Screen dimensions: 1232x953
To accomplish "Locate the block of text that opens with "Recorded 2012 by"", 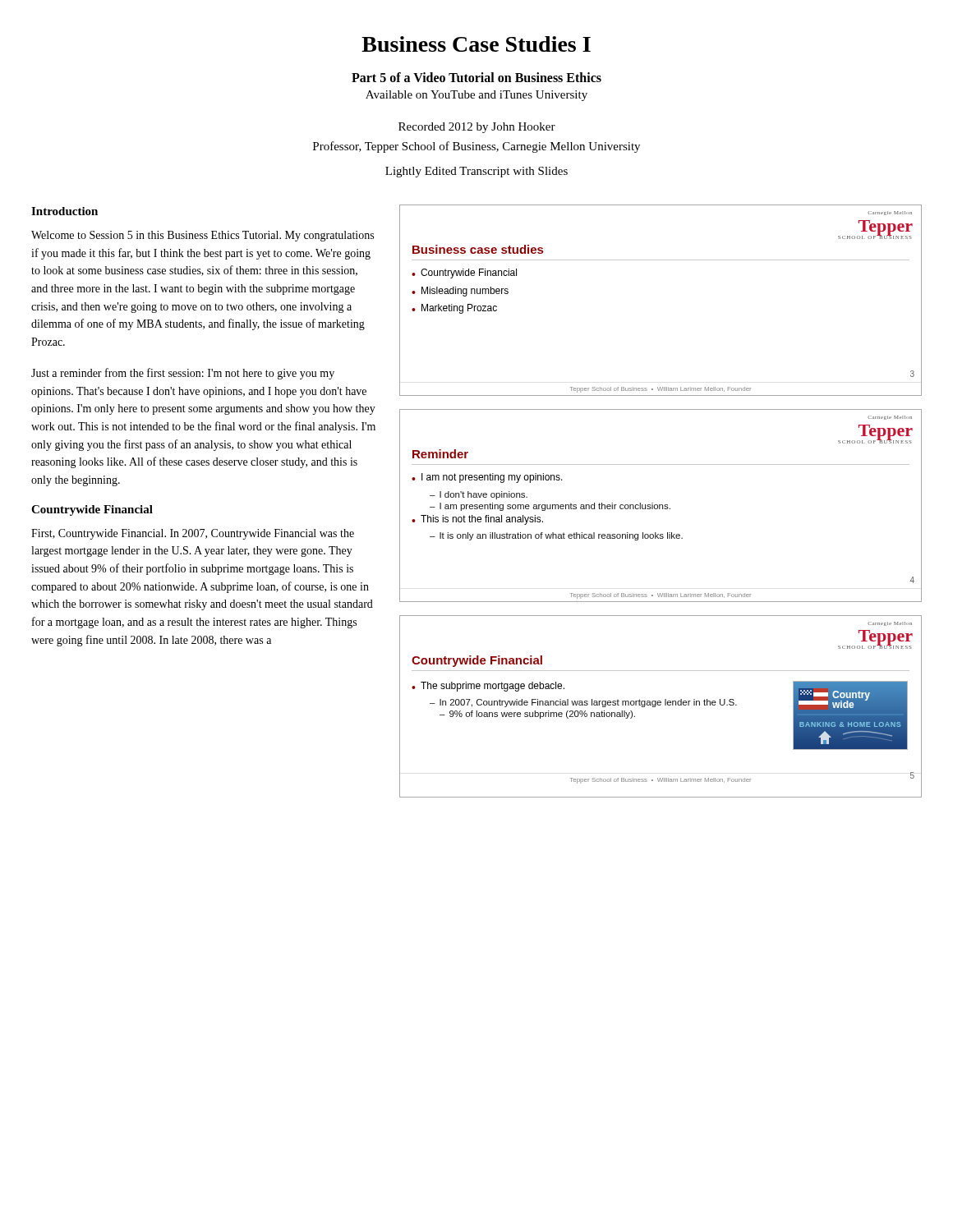I will coord(476,136).
